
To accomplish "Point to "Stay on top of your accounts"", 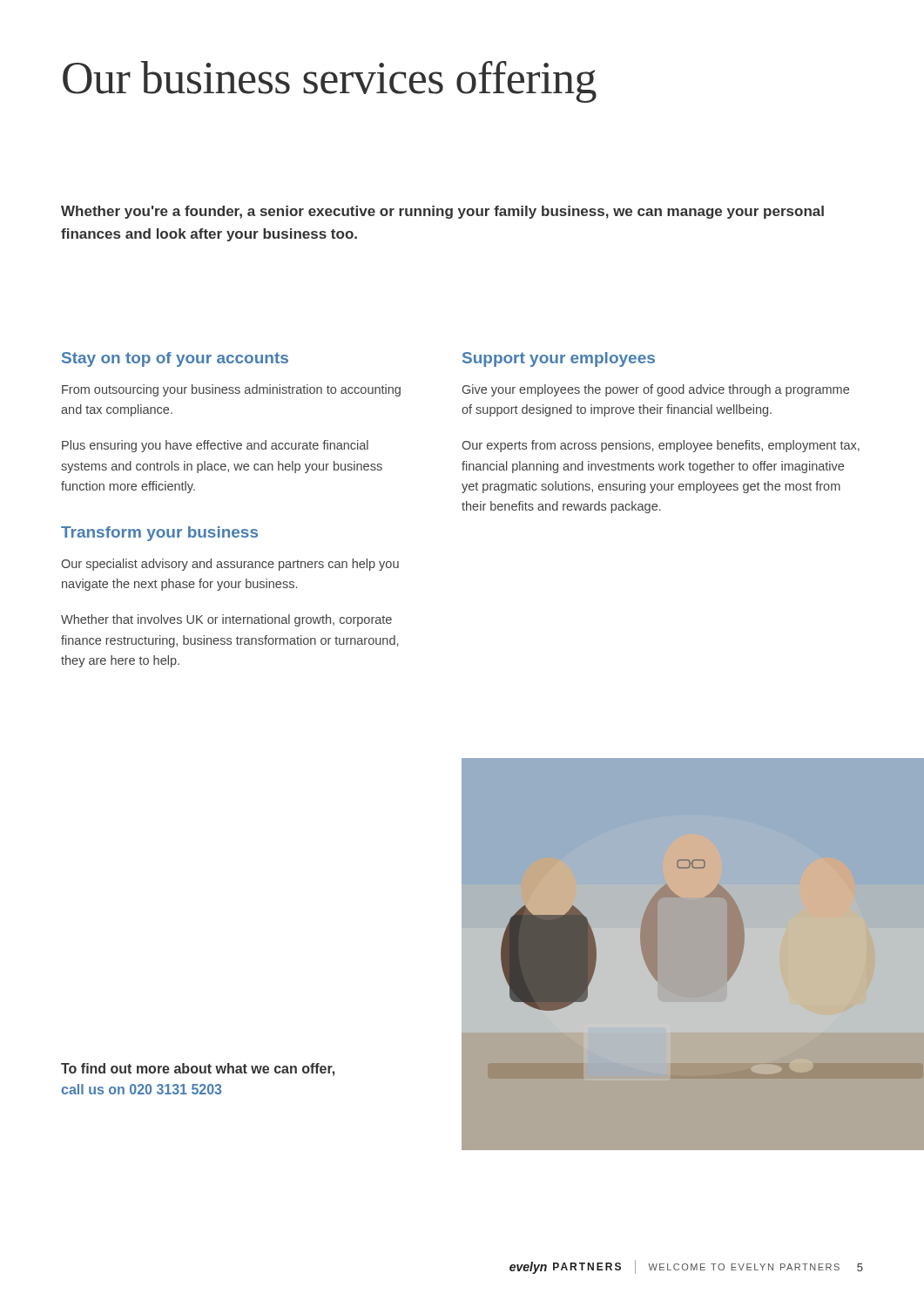I will point(235,358).
